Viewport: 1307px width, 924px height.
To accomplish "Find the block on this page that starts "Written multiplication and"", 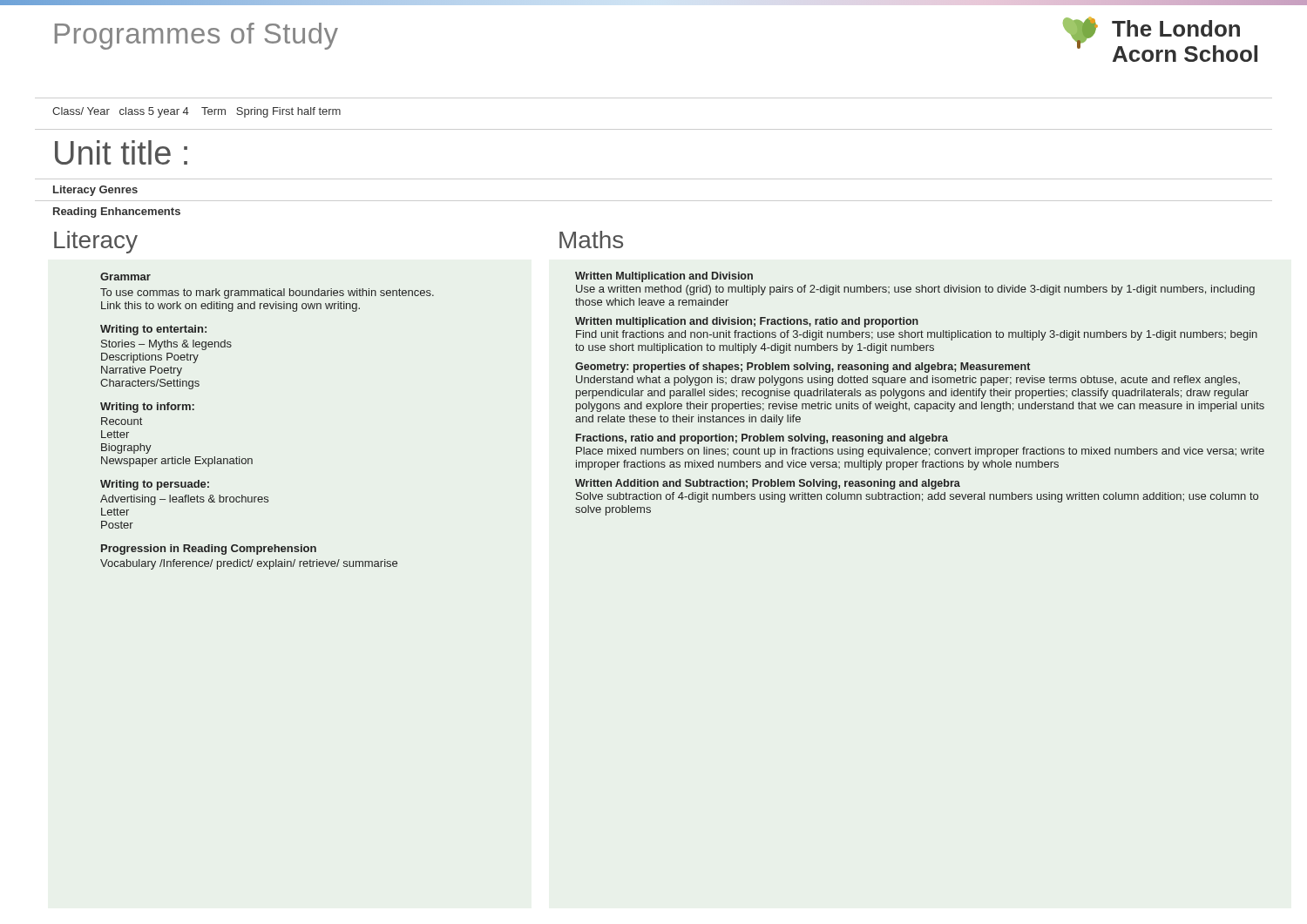I will (920, 334).
